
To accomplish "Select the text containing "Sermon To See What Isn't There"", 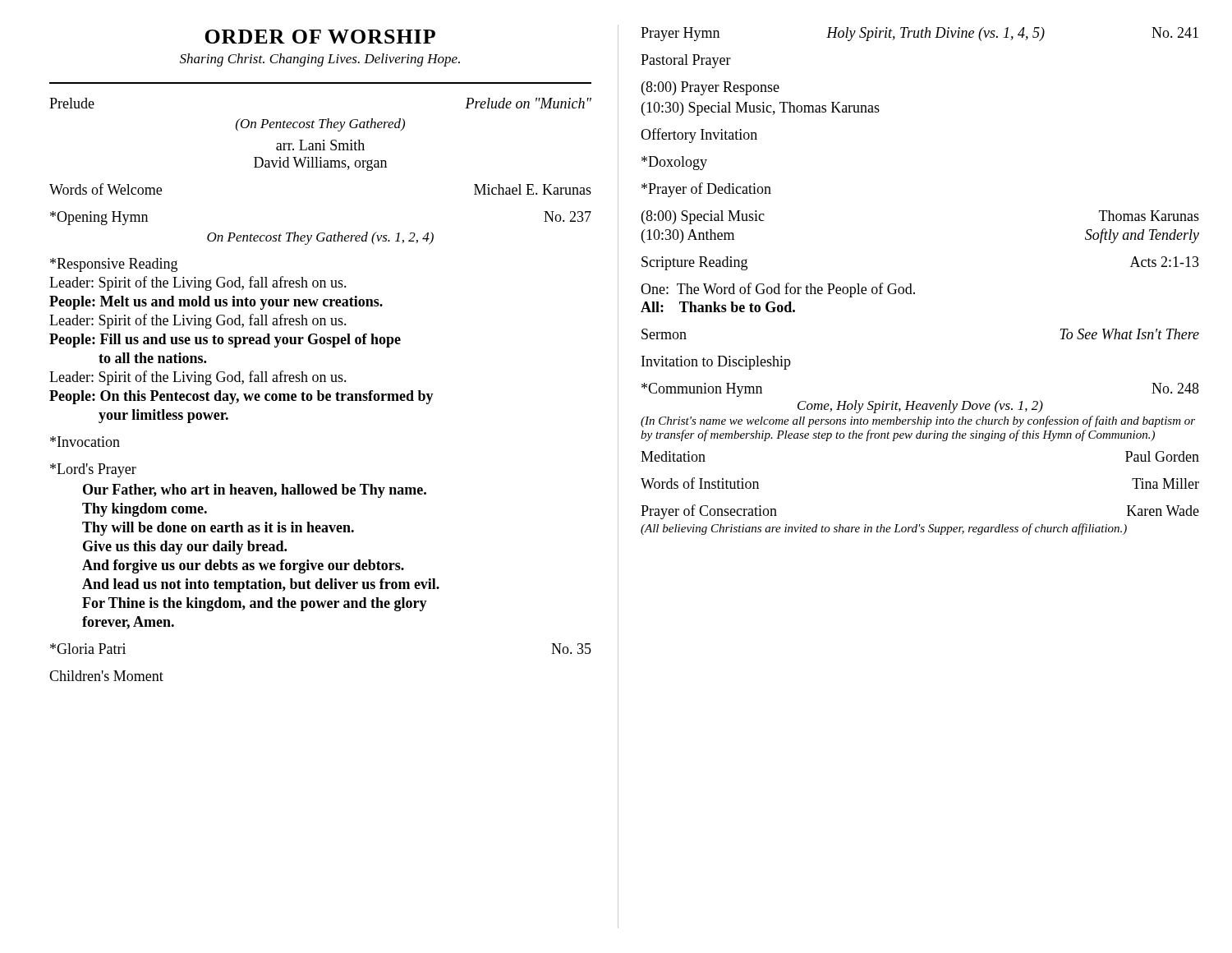I will (667, 333).
